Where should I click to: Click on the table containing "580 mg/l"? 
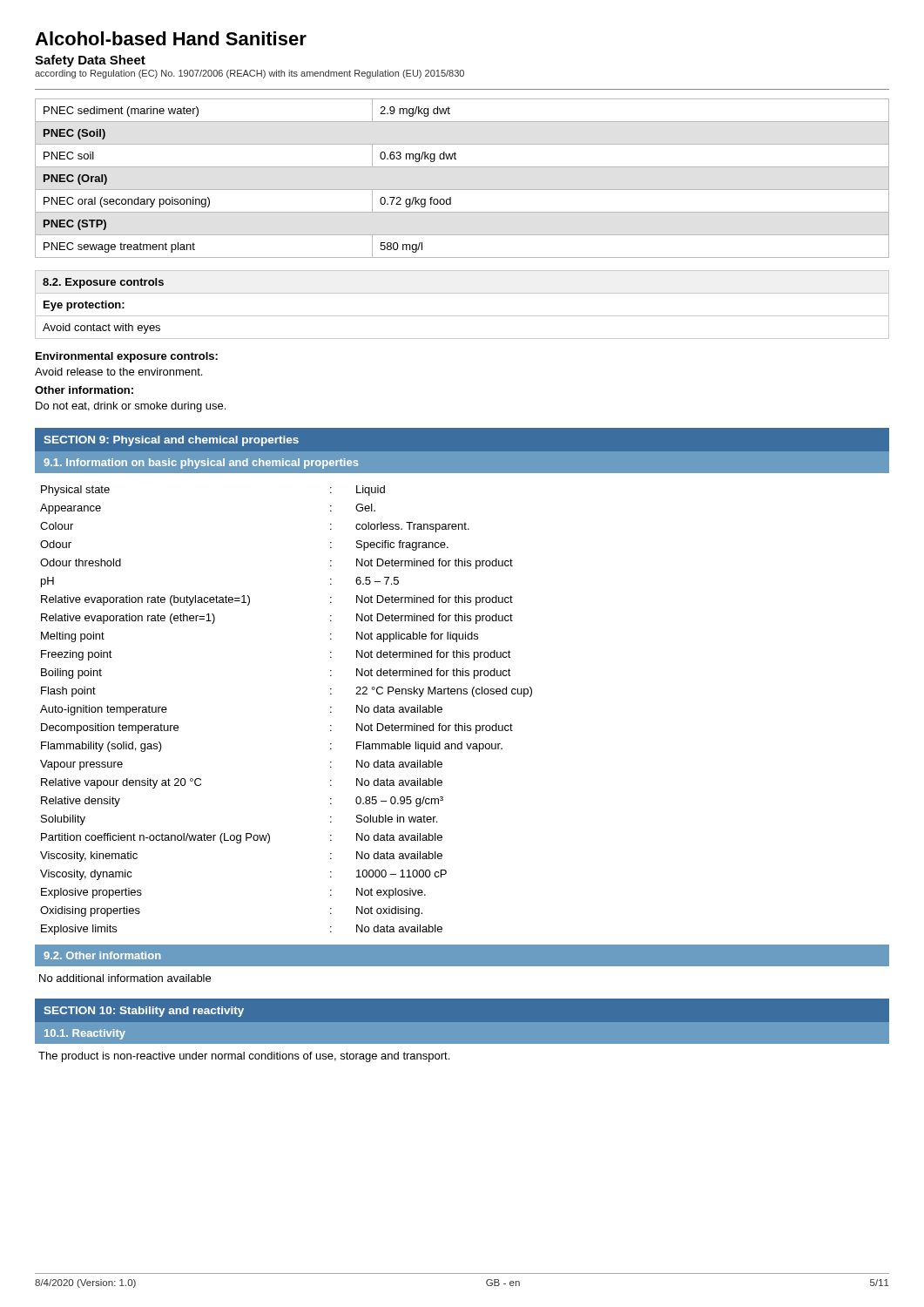click(462, 178)
